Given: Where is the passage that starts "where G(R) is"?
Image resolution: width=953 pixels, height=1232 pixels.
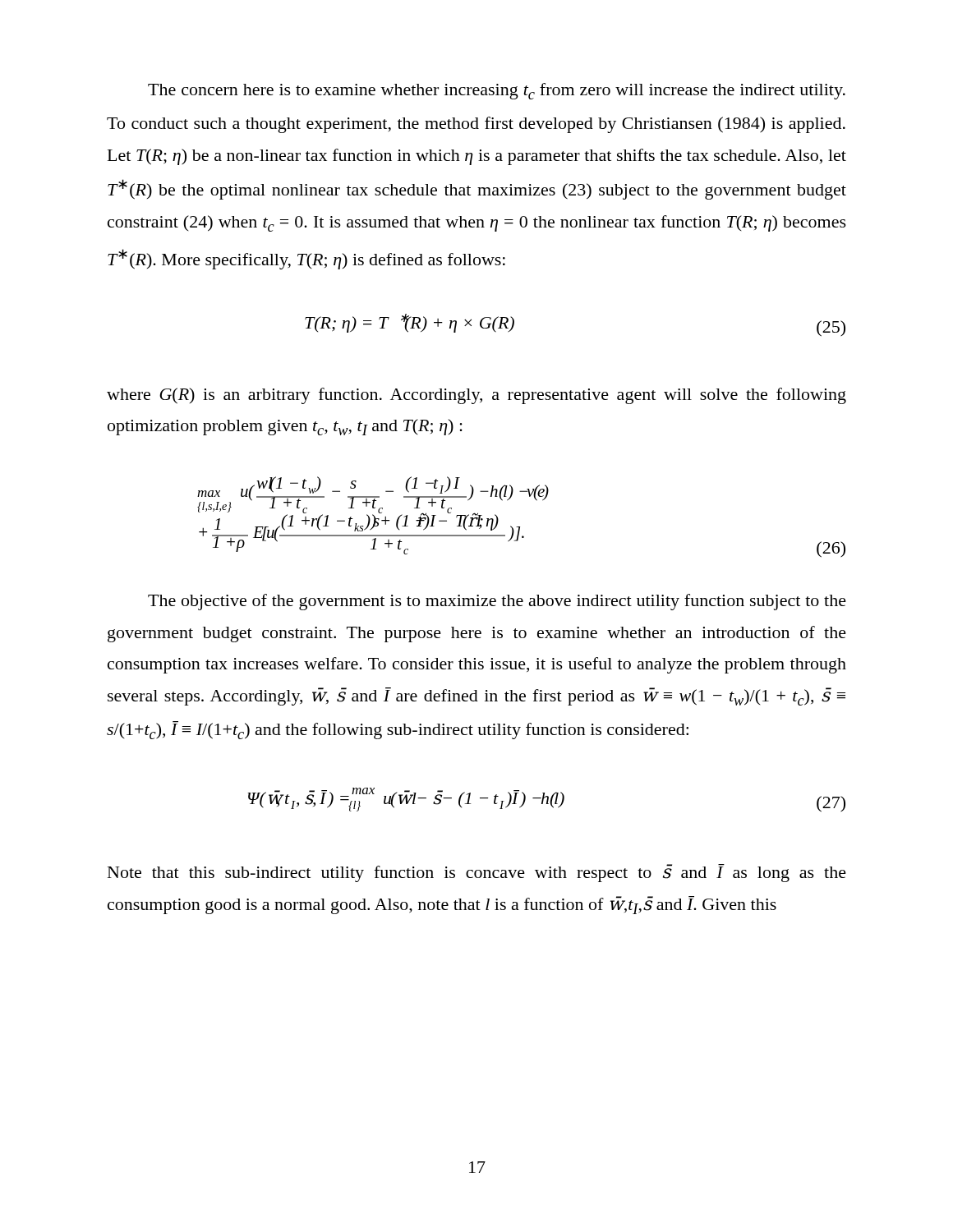Looking at the screenshot, I should [476, 411].
